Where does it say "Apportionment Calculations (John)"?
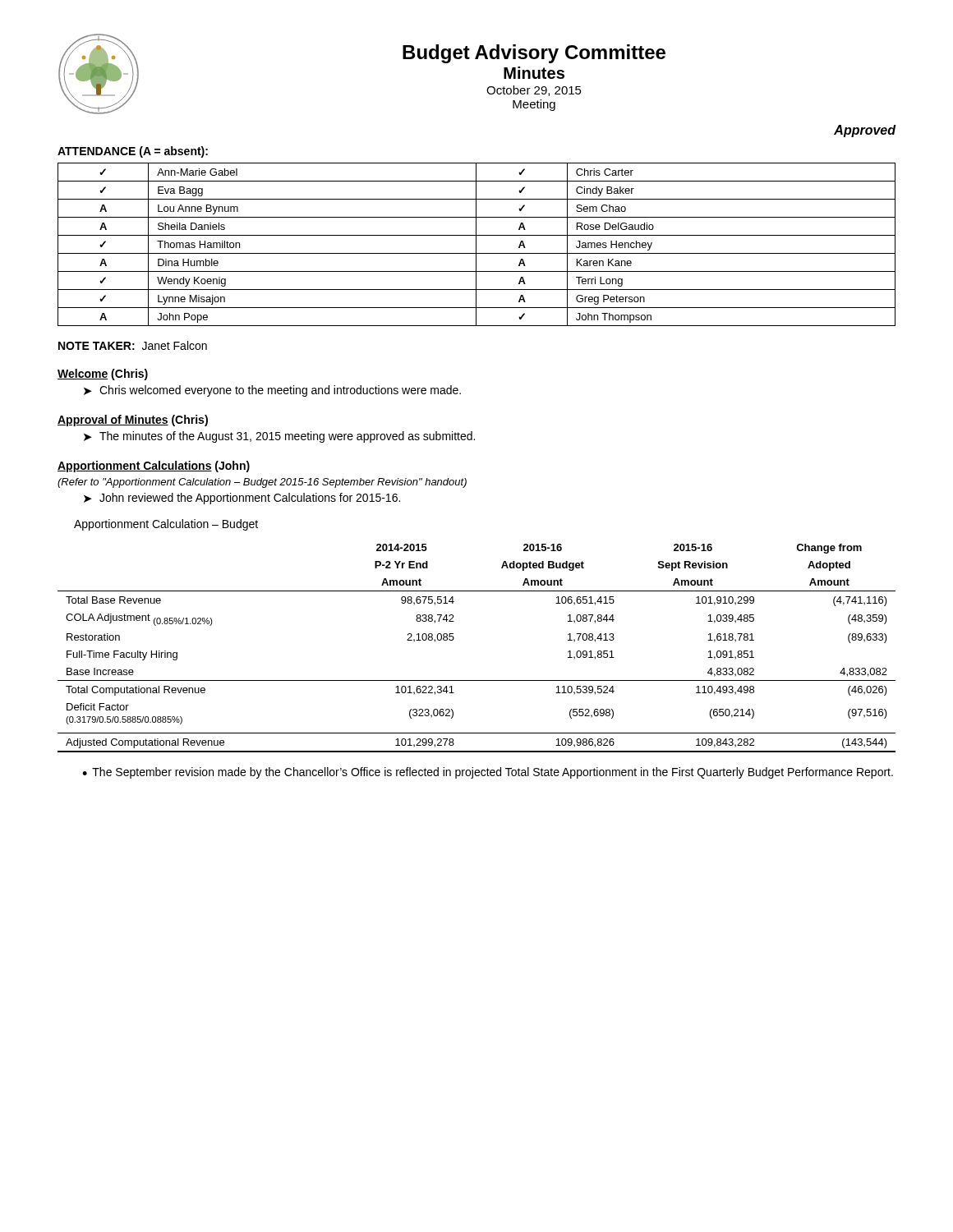This screenshot has height=1232, width=953. [154, 466]
